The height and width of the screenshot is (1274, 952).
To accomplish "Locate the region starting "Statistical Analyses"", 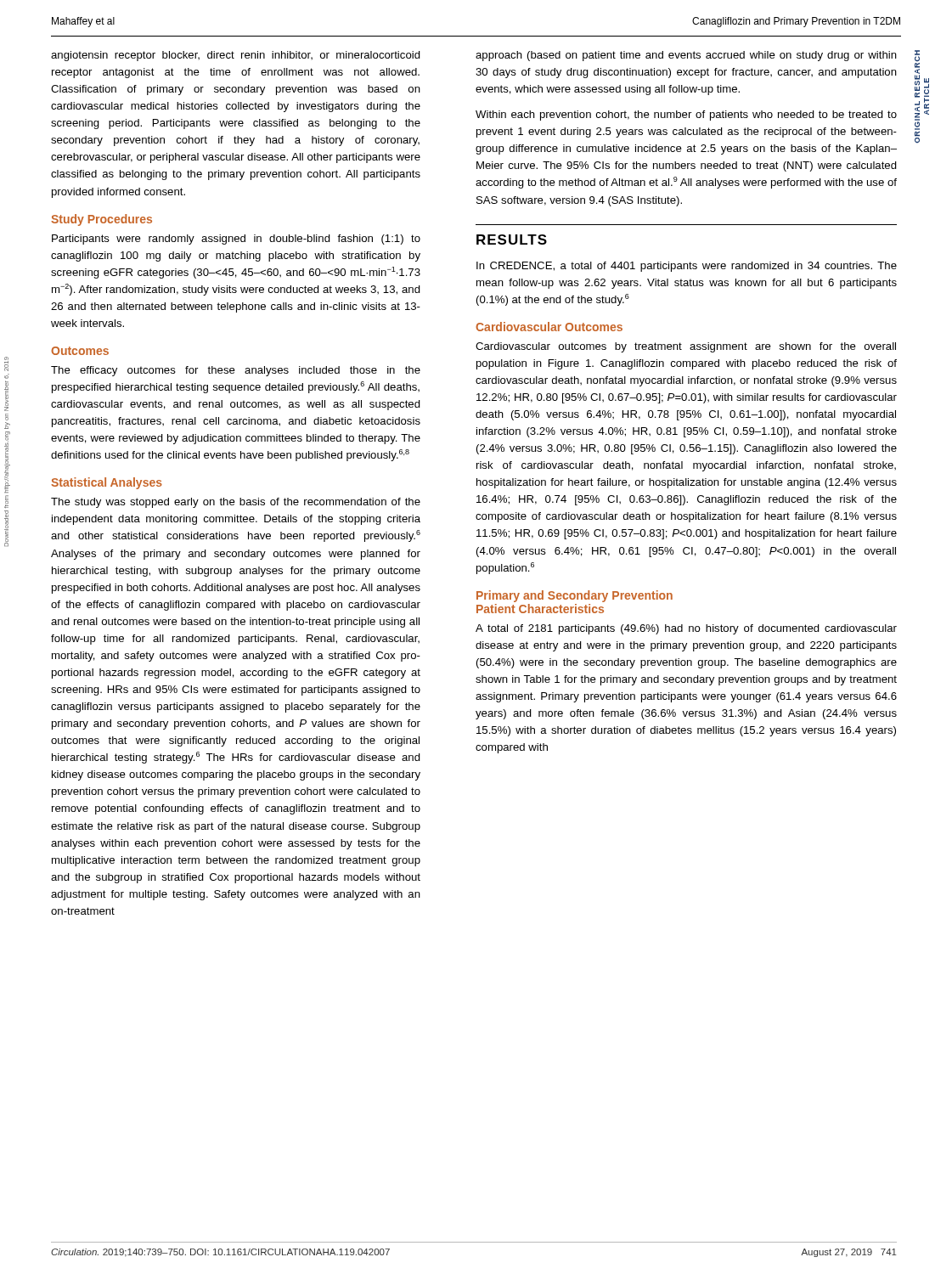I will coord(107,483).
